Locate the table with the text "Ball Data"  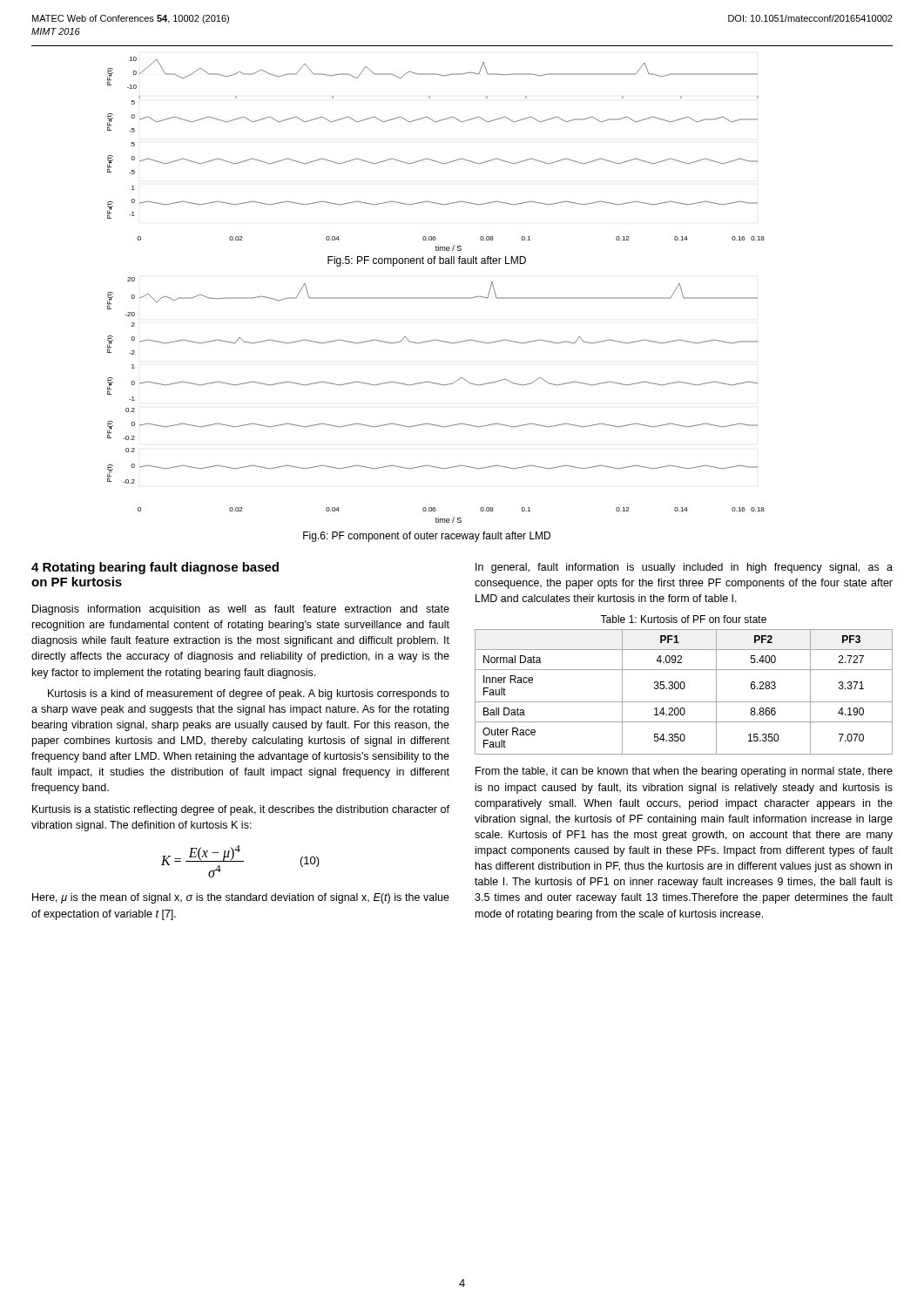(x=684, y=692)
